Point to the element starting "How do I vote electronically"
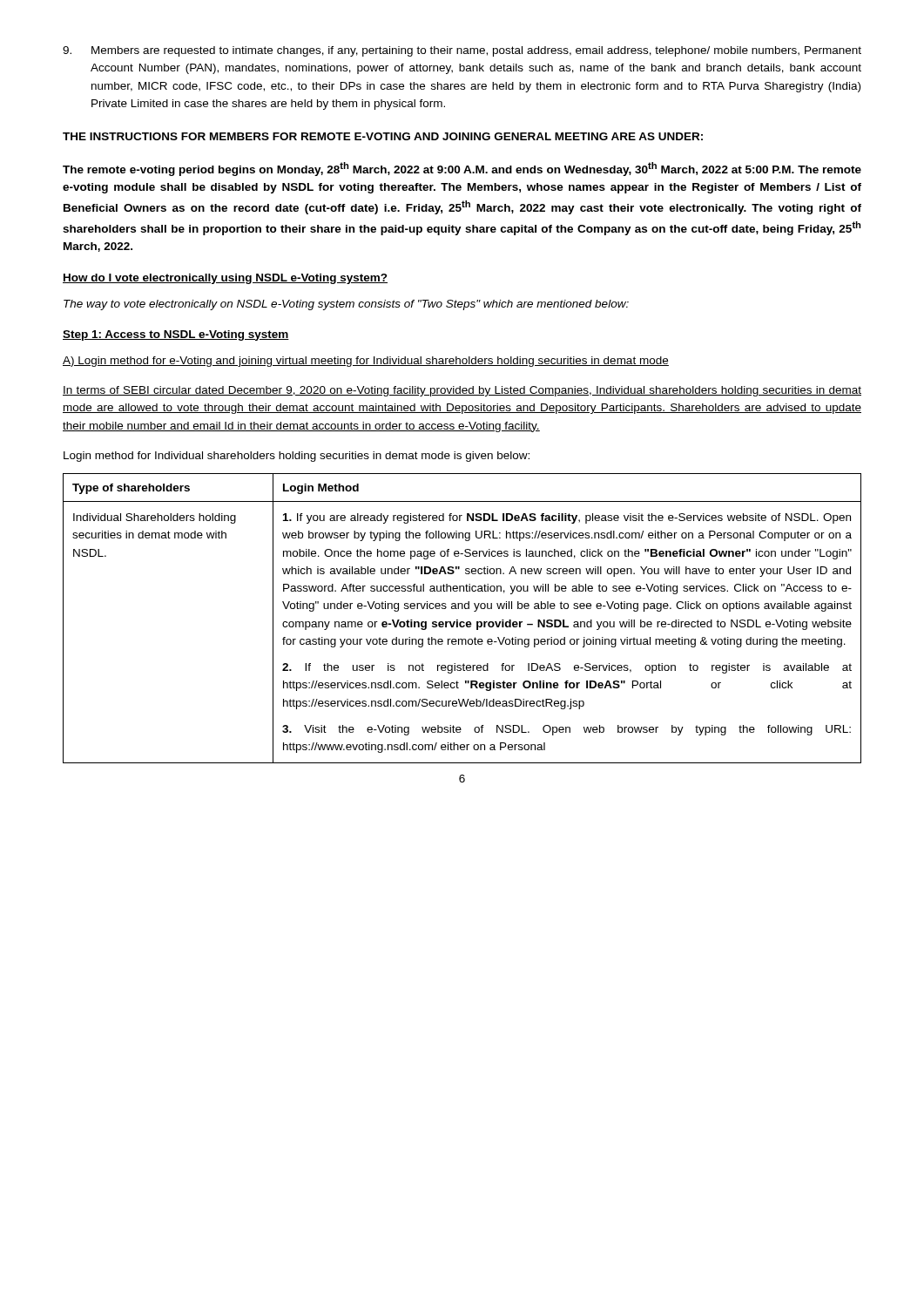 point(225,277)
